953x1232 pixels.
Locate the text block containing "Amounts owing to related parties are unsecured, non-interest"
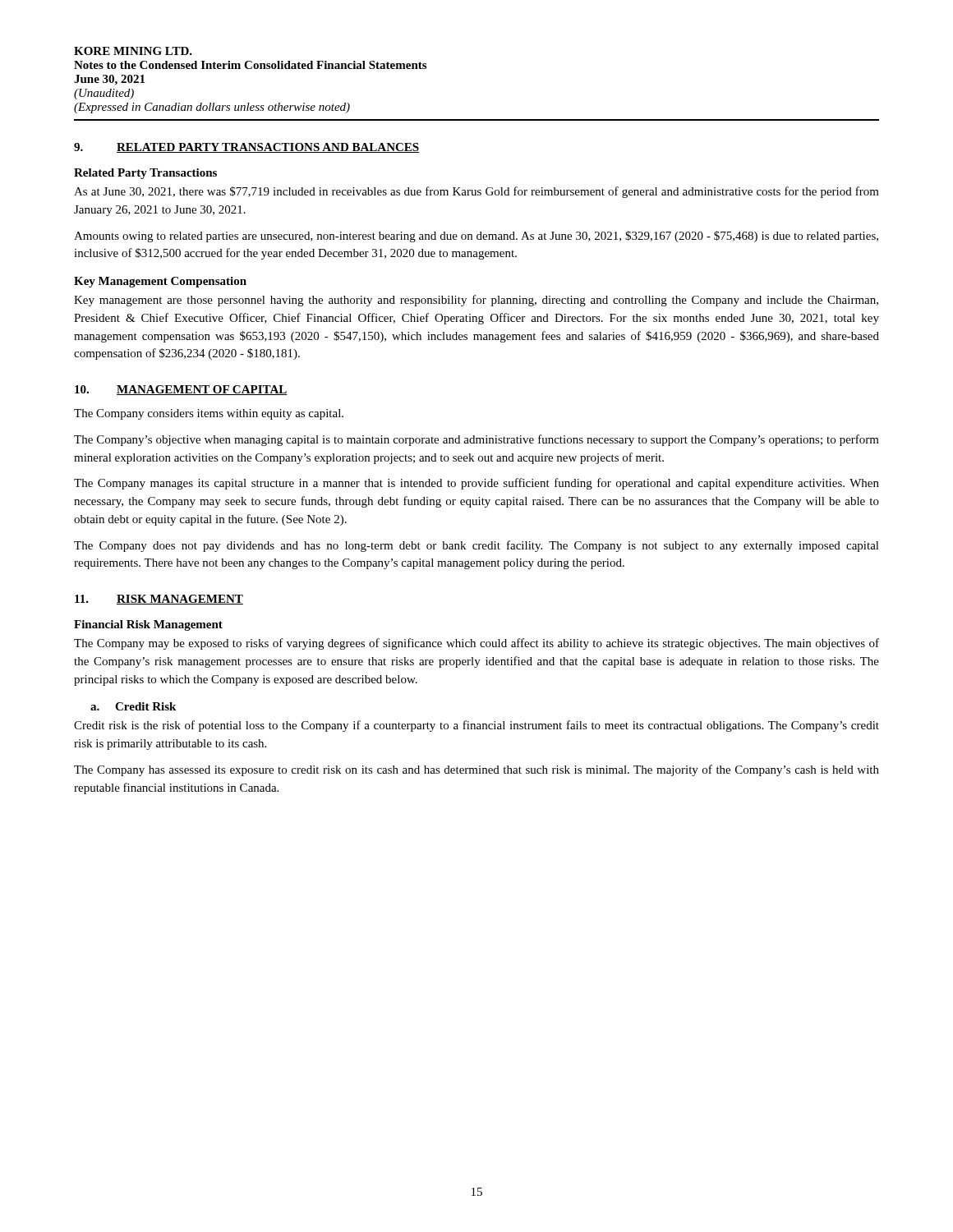[476, 244]
